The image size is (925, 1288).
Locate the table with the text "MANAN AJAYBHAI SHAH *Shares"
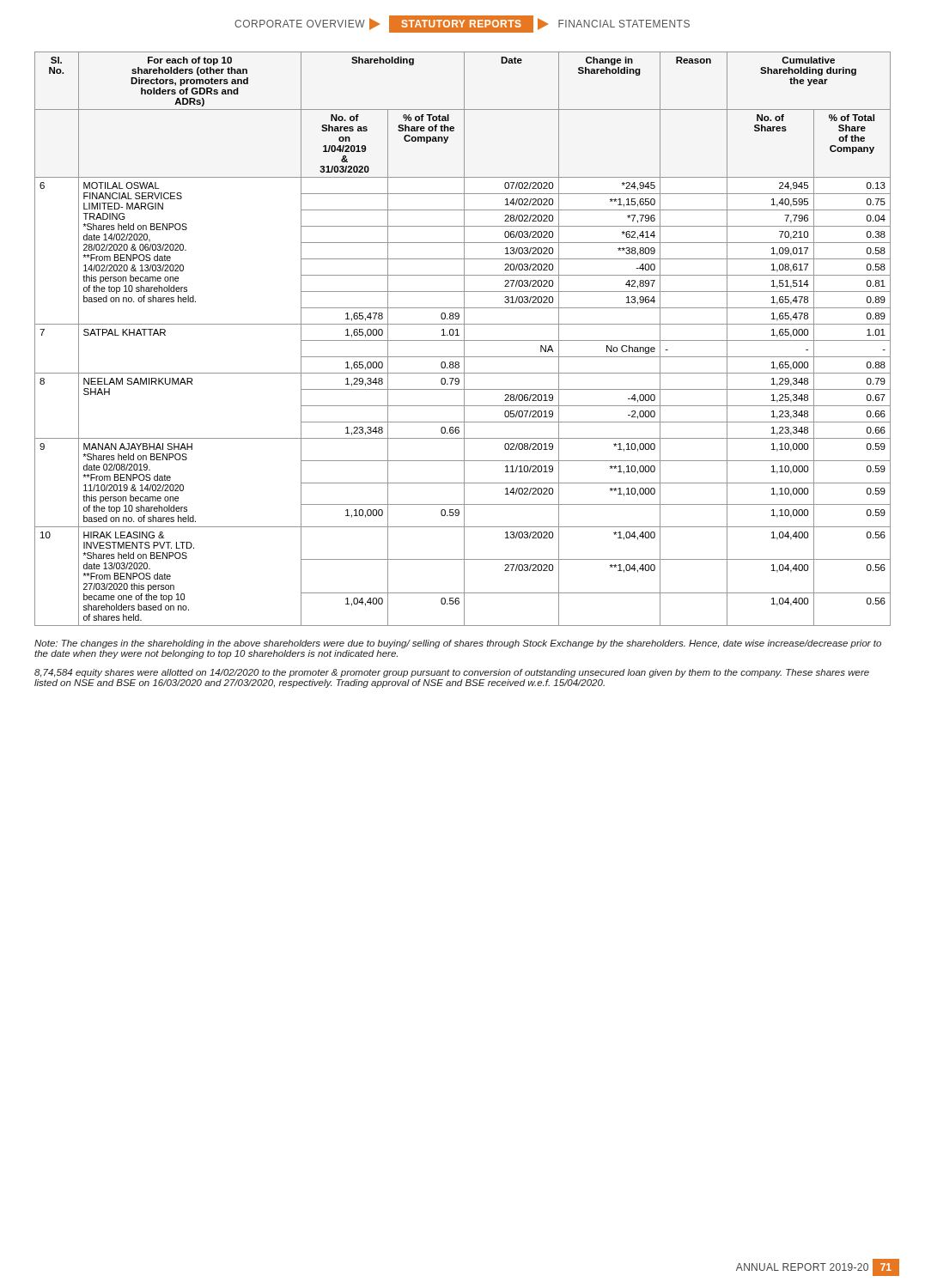coord(462,334)
